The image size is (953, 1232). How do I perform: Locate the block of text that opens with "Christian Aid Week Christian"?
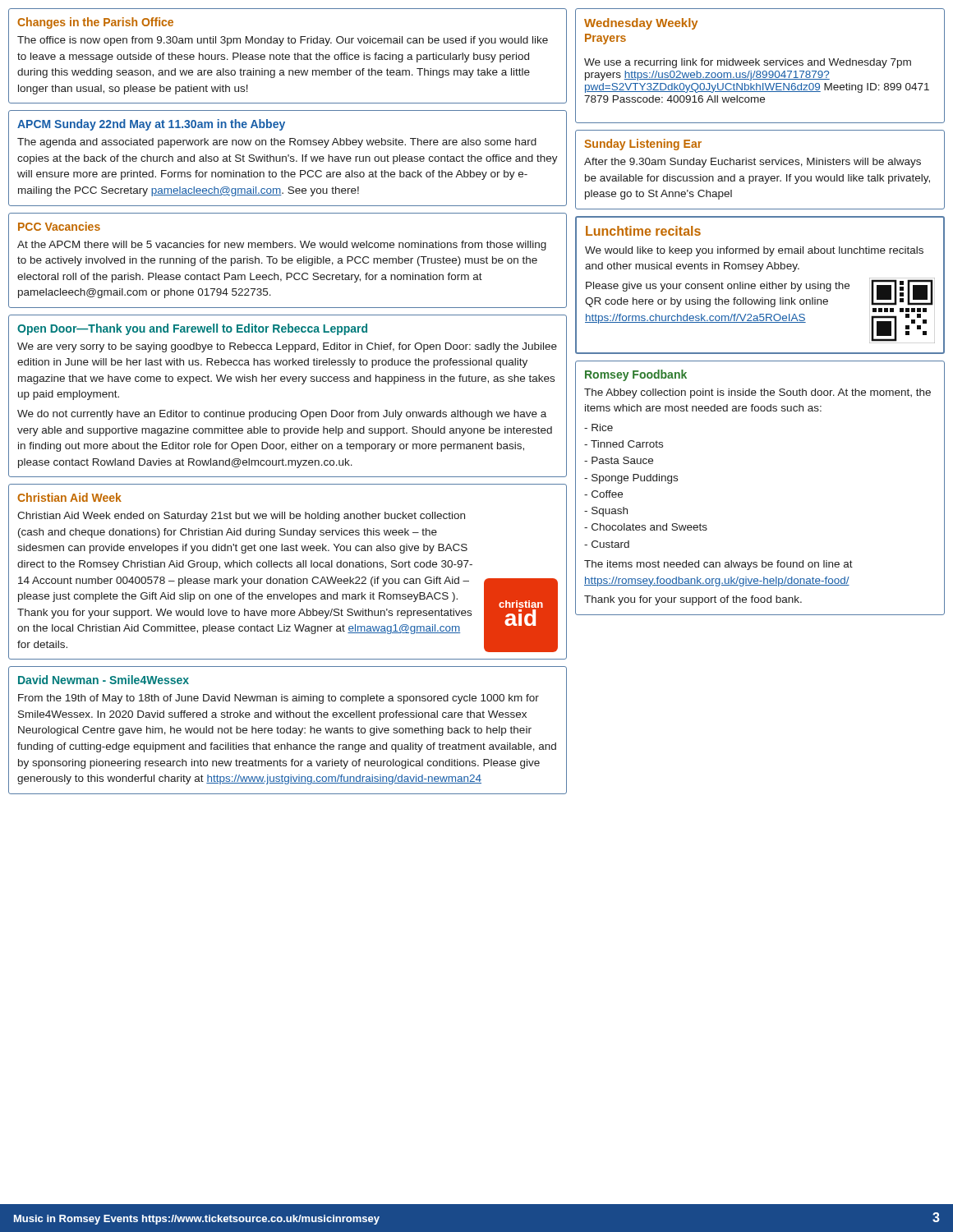click(x=288, y=572)
